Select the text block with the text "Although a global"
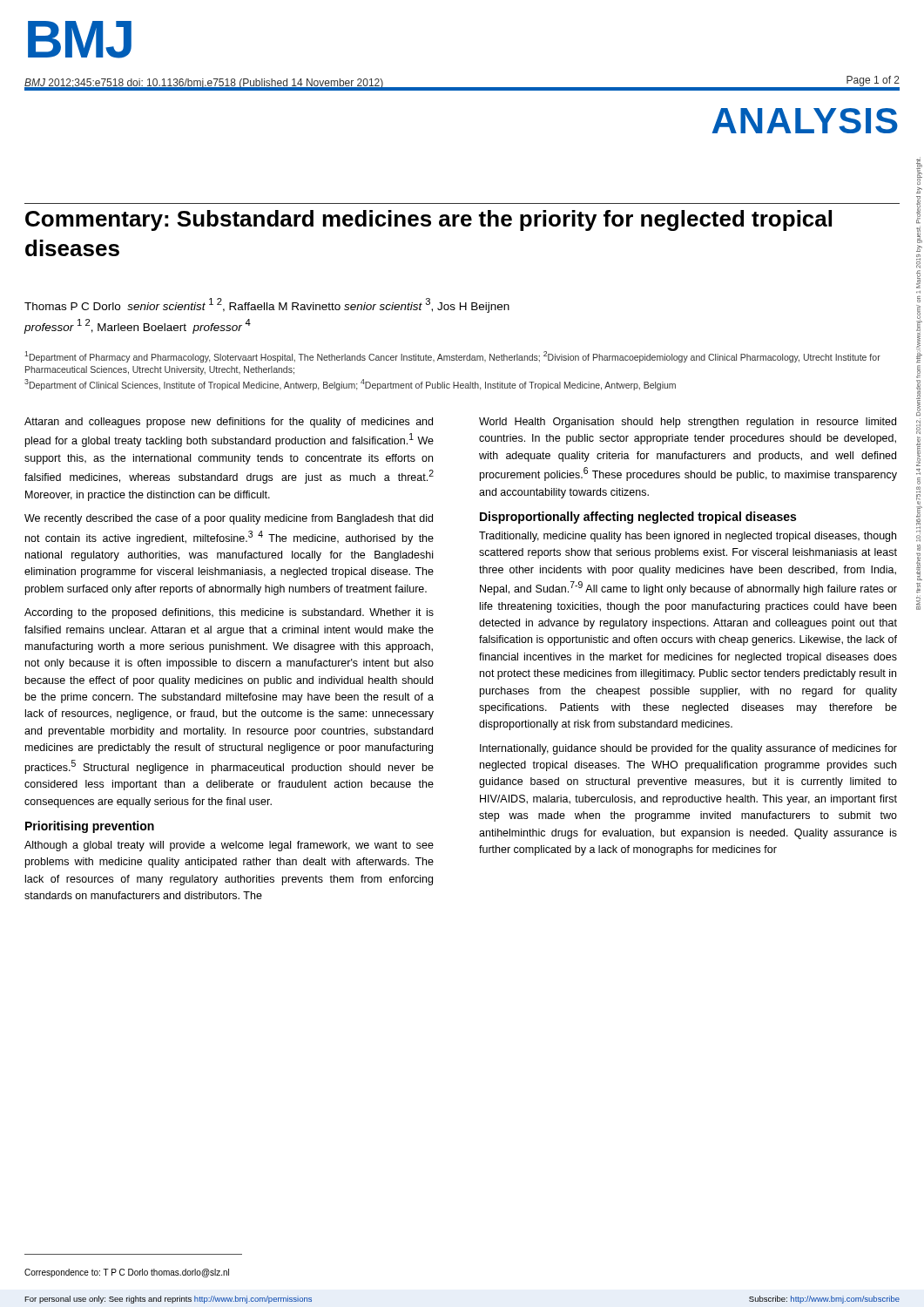The image size is (924, 1307). point(229,871)
